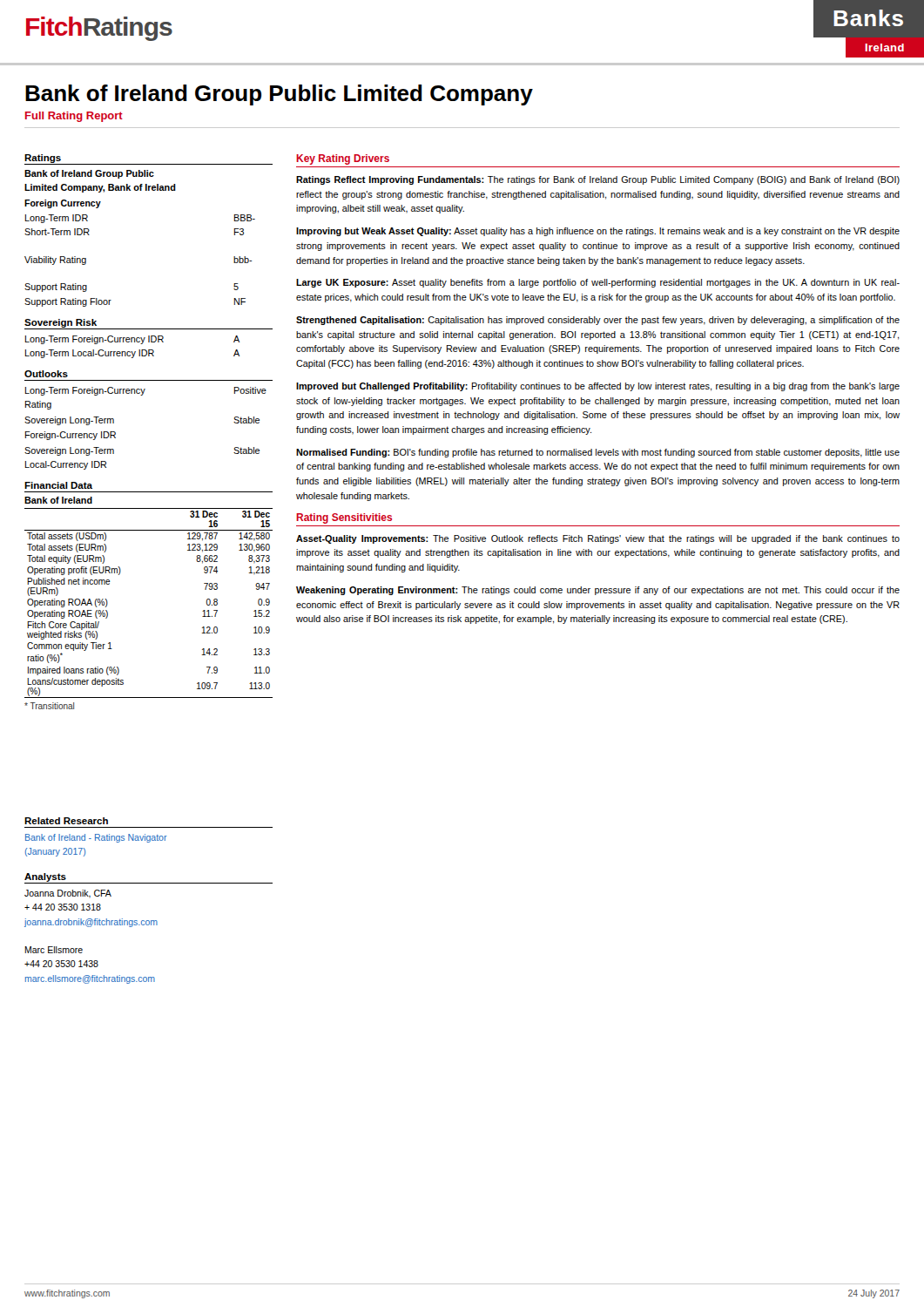Find the text block containing "Improved but Challenged"

point(598,408)
